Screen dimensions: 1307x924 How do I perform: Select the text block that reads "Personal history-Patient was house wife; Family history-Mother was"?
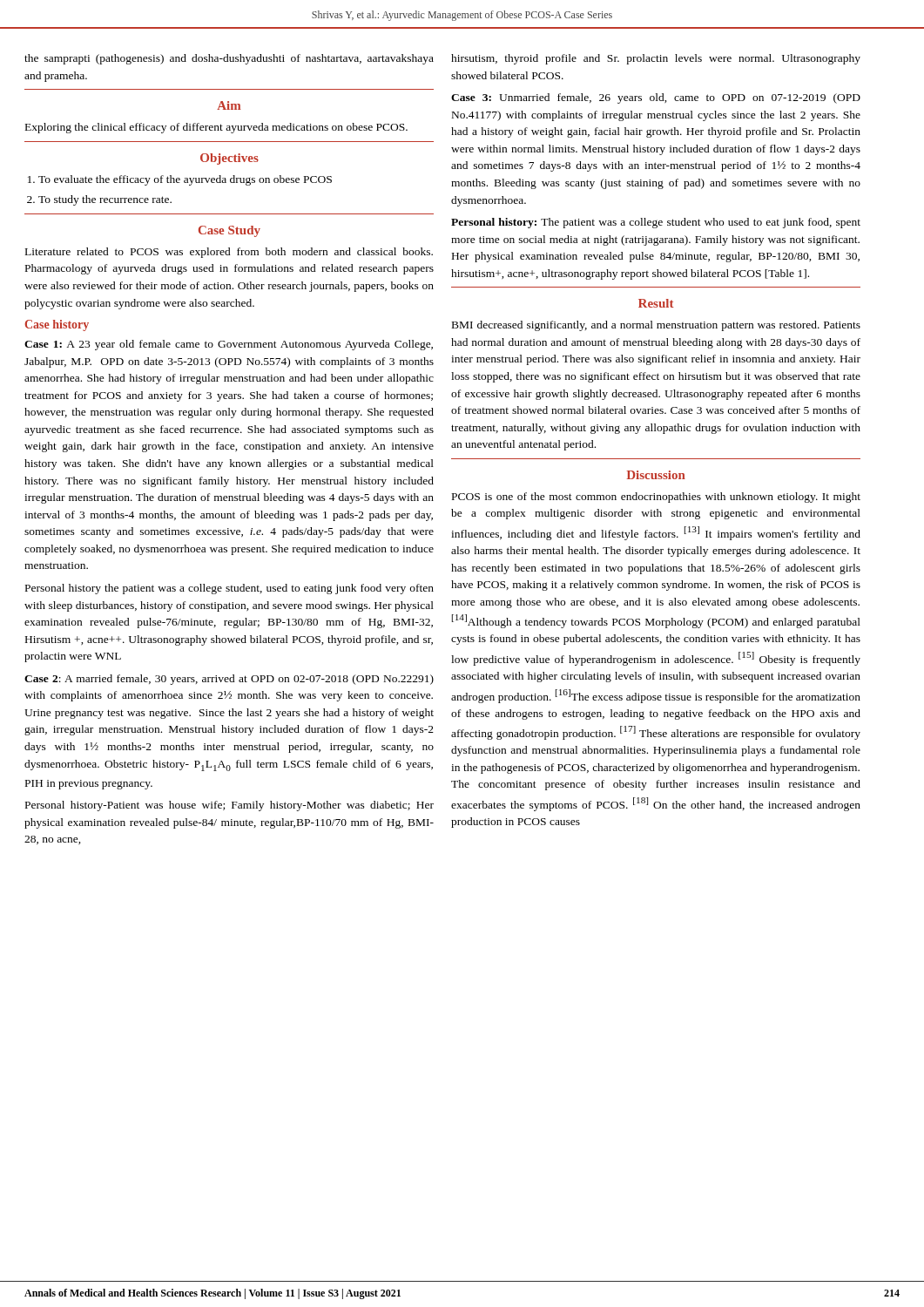pyautogui.click(x=229, y=822)
